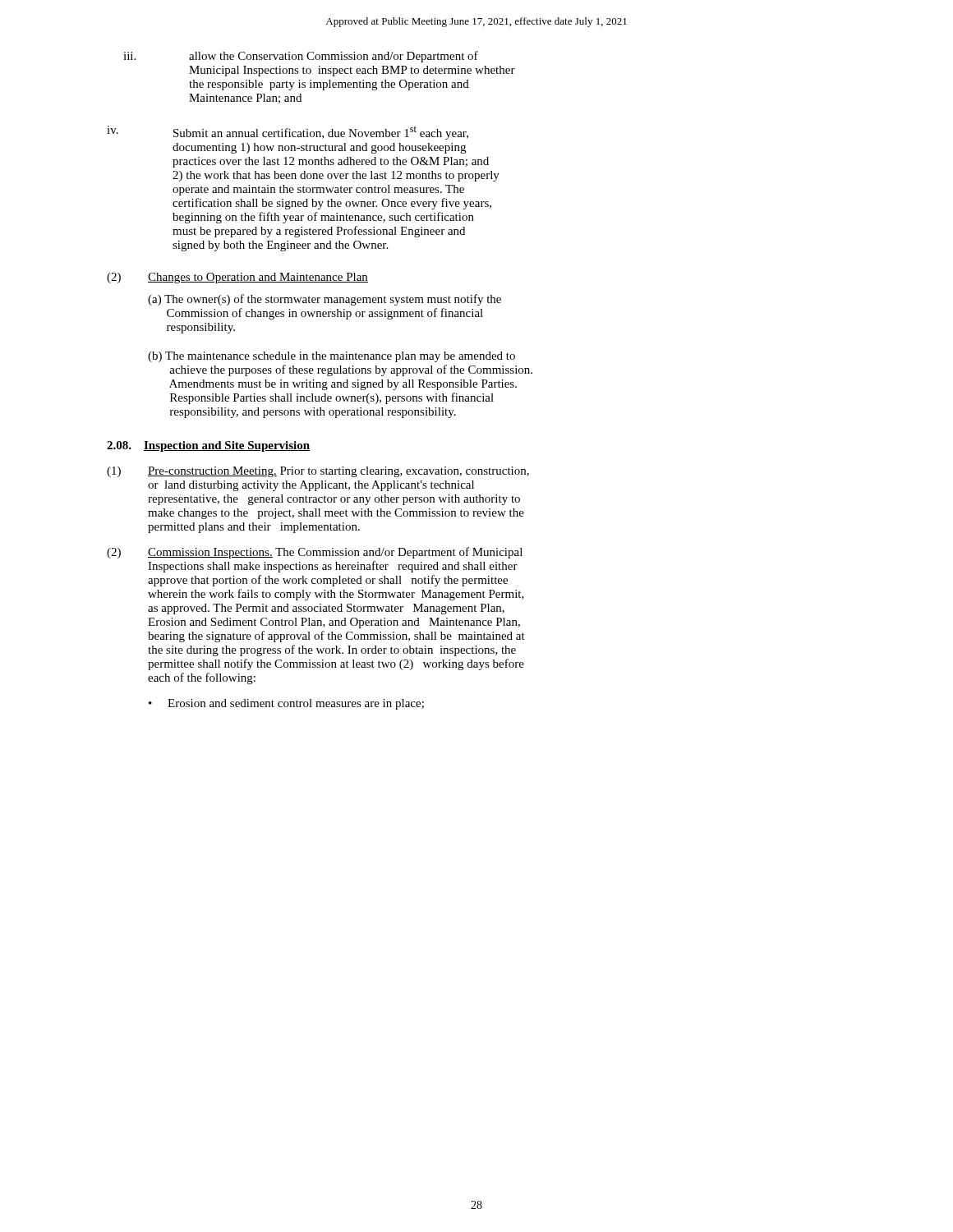Select the block starting "• Erosion and sediment"

point(286,703)
